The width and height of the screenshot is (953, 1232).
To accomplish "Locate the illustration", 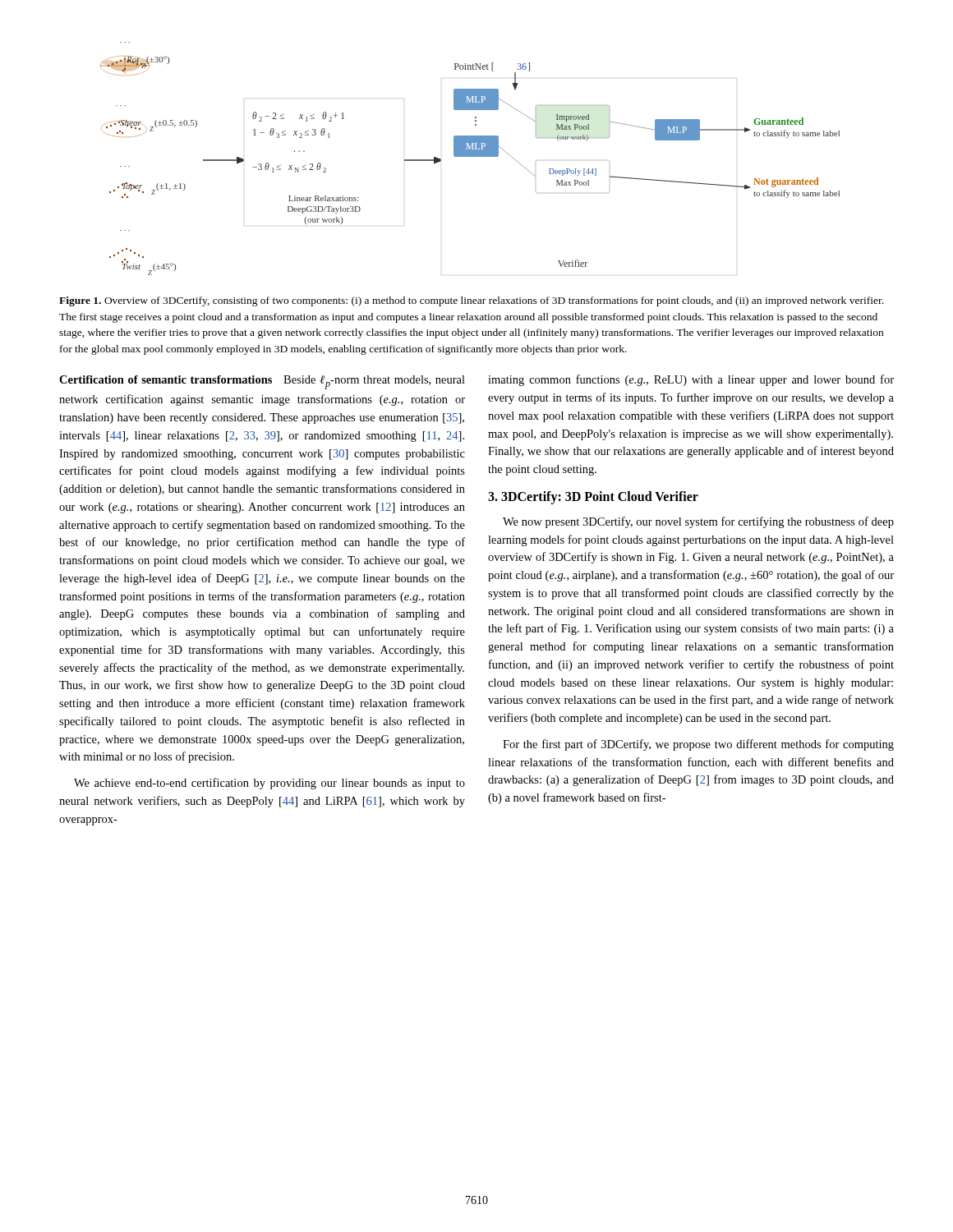I will 476,160.
